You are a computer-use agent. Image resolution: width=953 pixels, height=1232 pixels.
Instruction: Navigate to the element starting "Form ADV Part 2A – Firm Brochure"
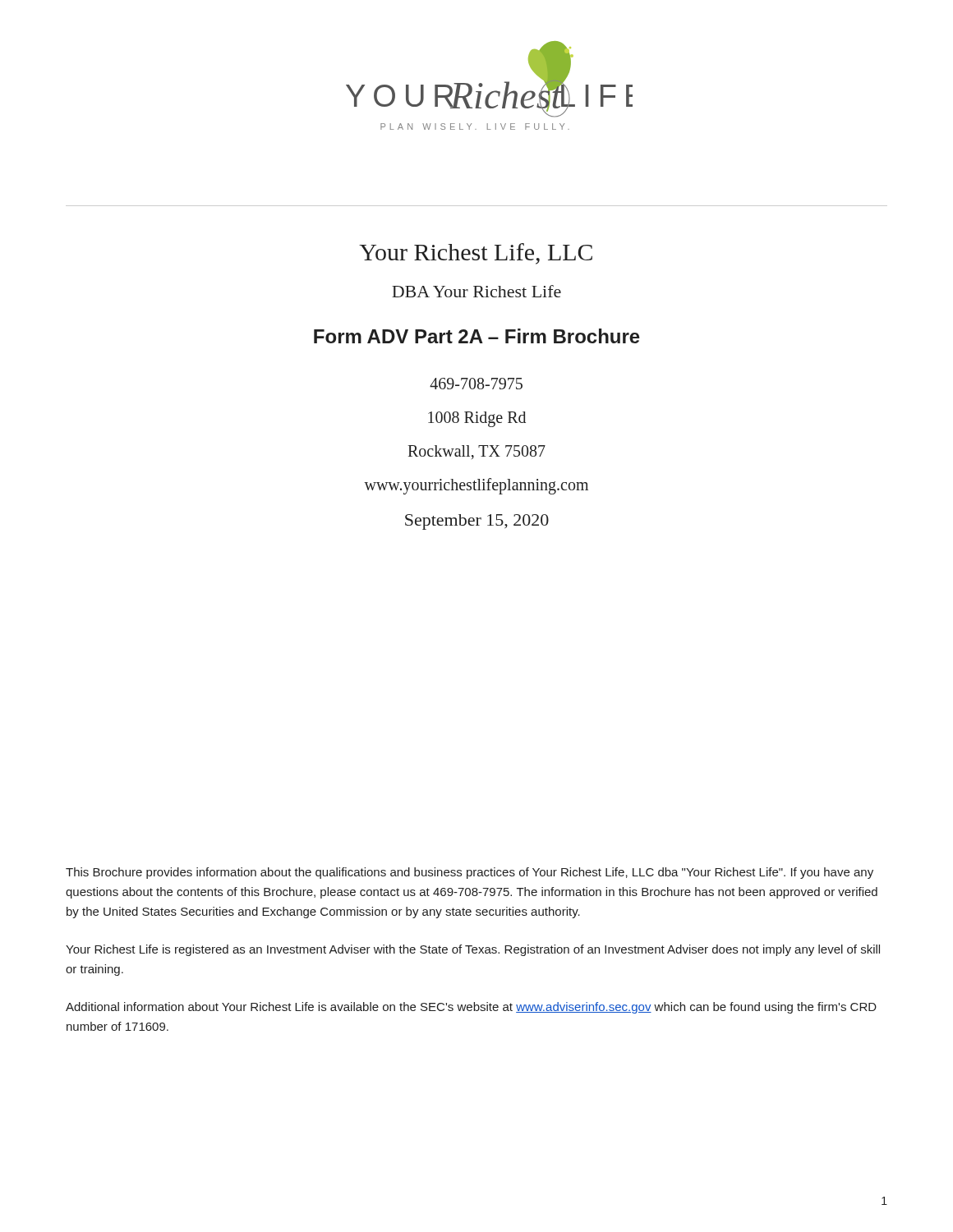tap(476, 337)
